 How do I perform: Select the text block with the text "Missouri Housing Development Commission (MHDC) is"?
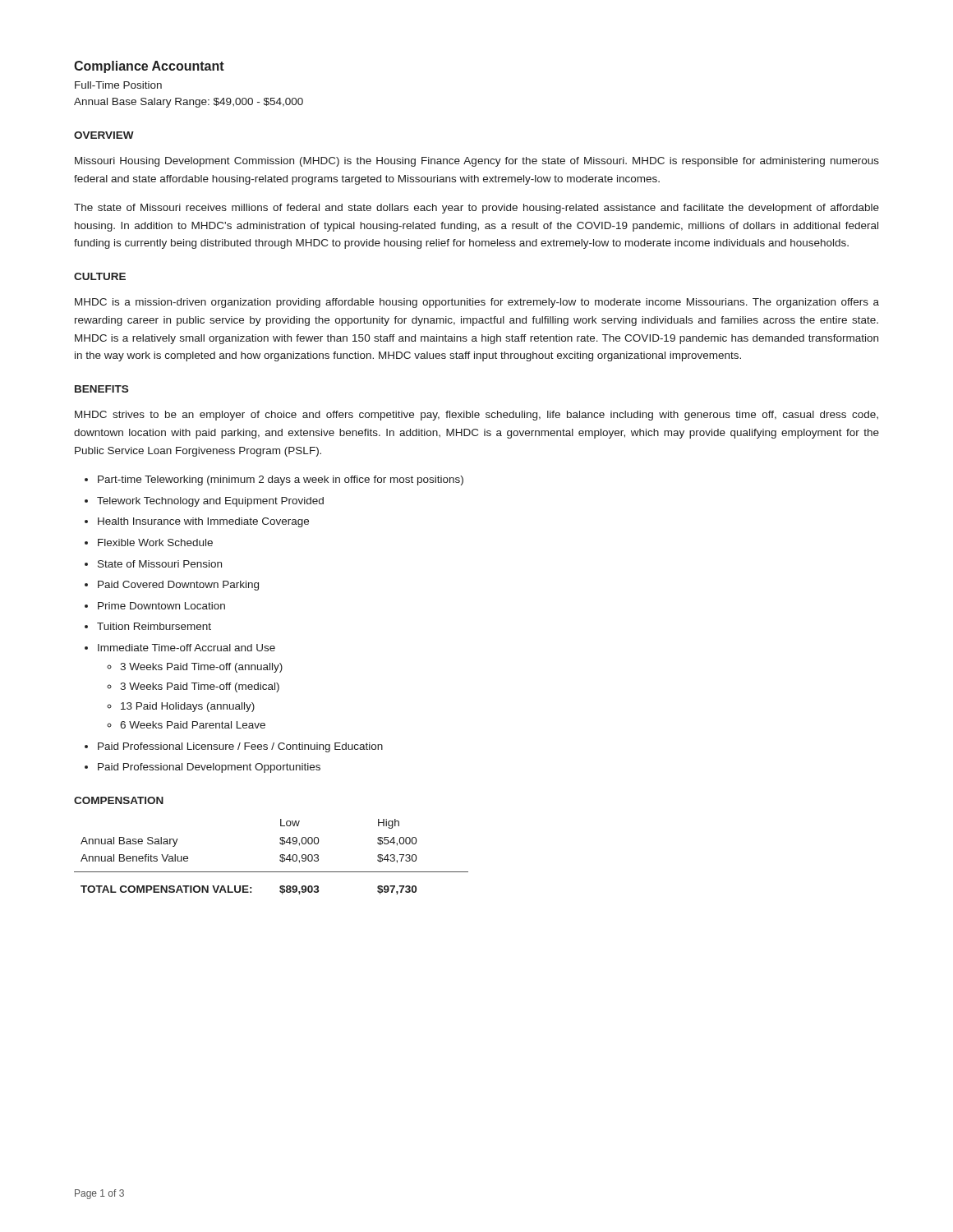click(476, 170)
